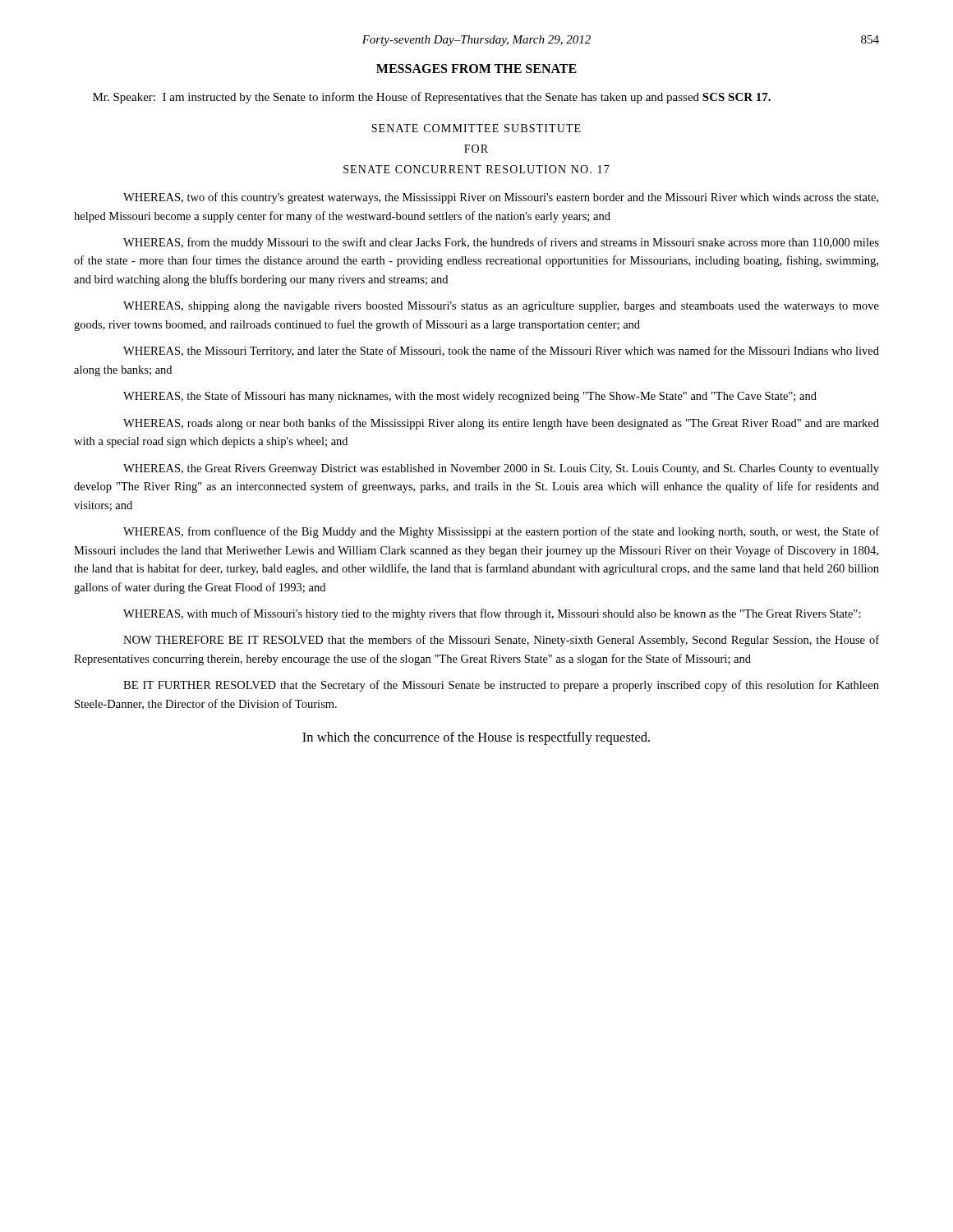
Task: Find the block on this page that starts "WHEREAS, the Great Rivers Greenway"
Action: [x=476, y=486]
